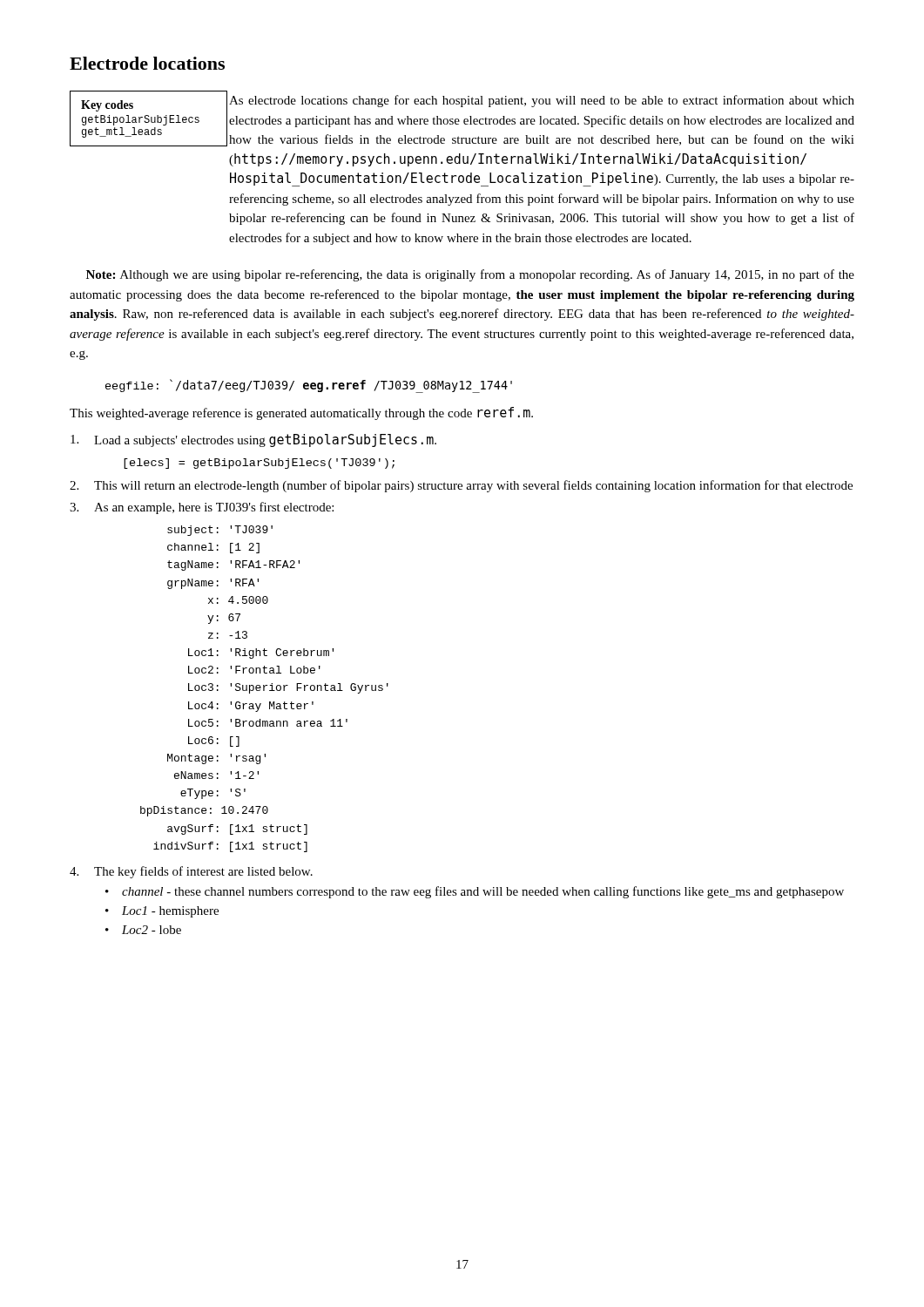924x1307 pixels.
Task: Locate the list item that reads "4. The key fields"
Action: (x=191, y=872)
